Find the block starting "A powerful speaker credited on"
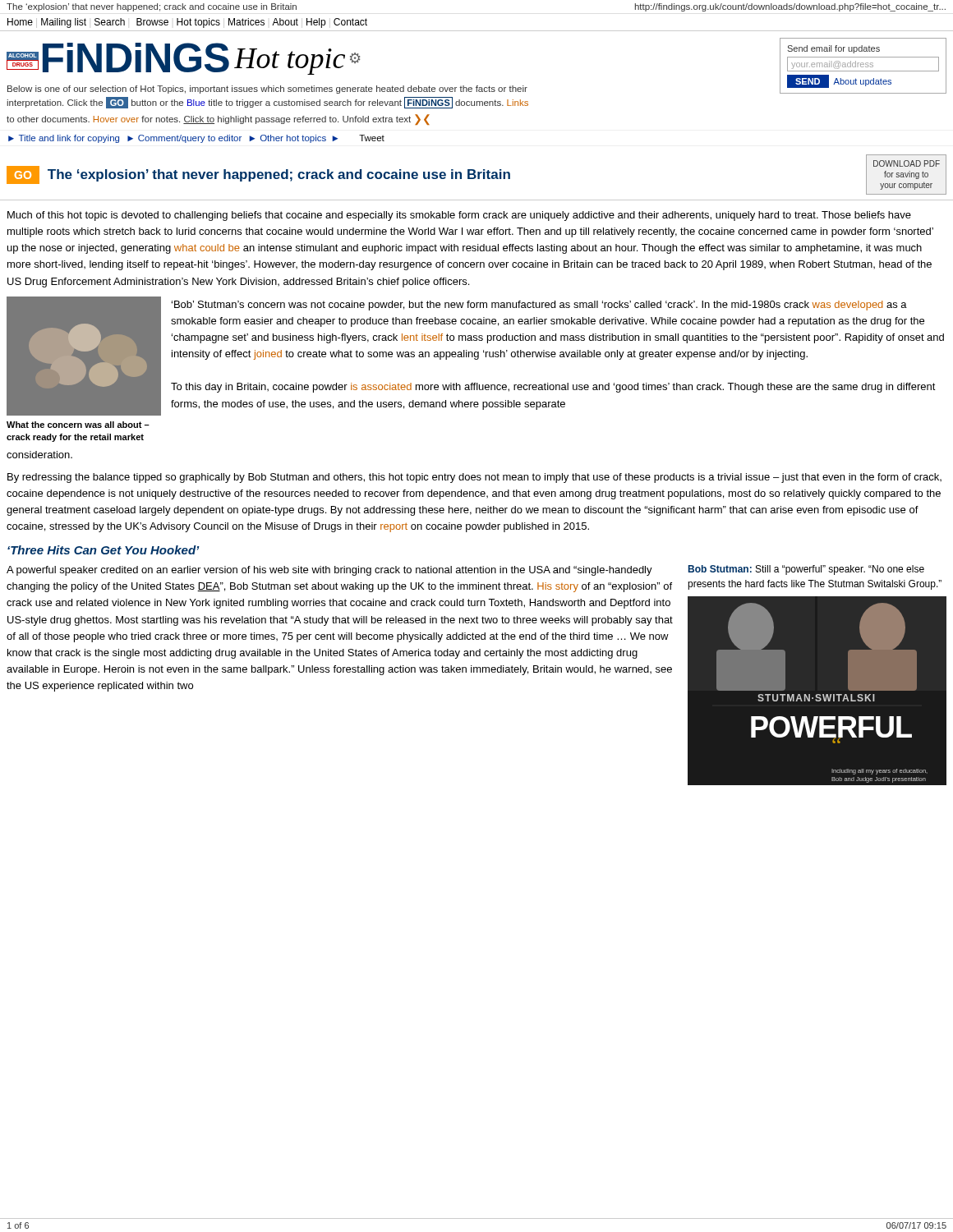 [x=340, y=628]
